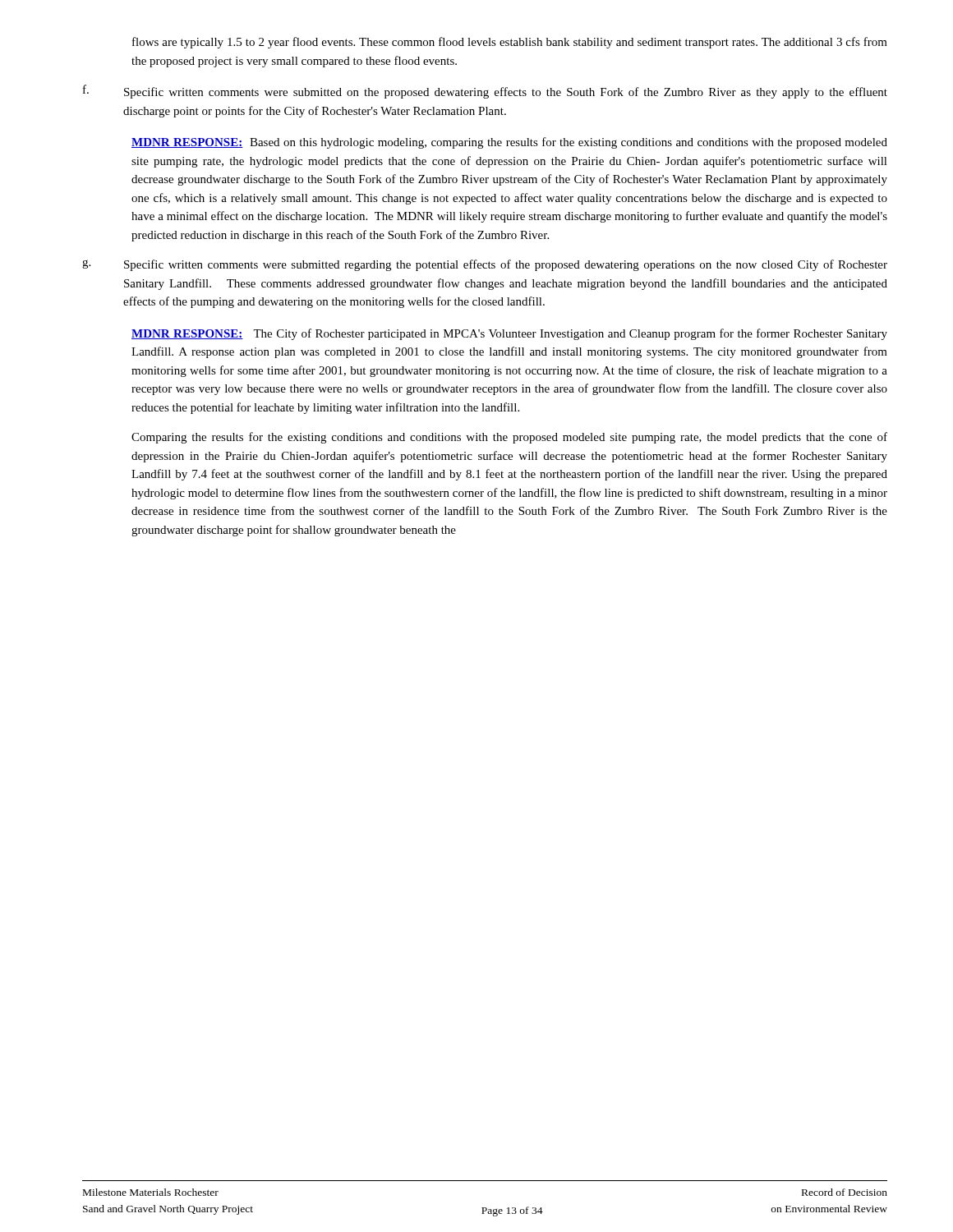The image size is (953, 1232).
Task: Select the region starting "Comparing the results for"
Action: pos(509,483)
